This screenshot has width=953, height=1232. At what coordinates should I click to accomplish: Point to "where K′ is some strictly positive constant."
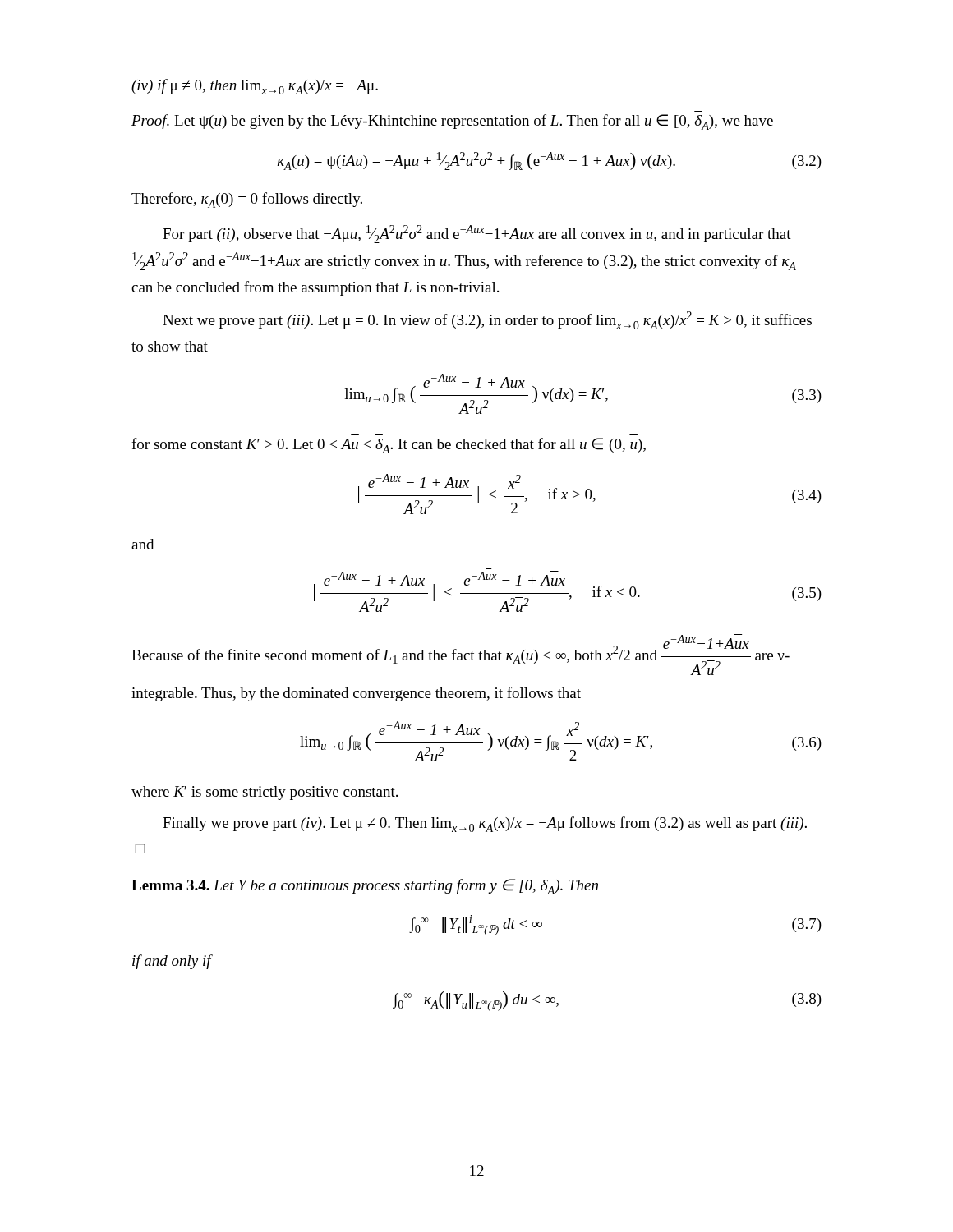[x=265, y=791]
